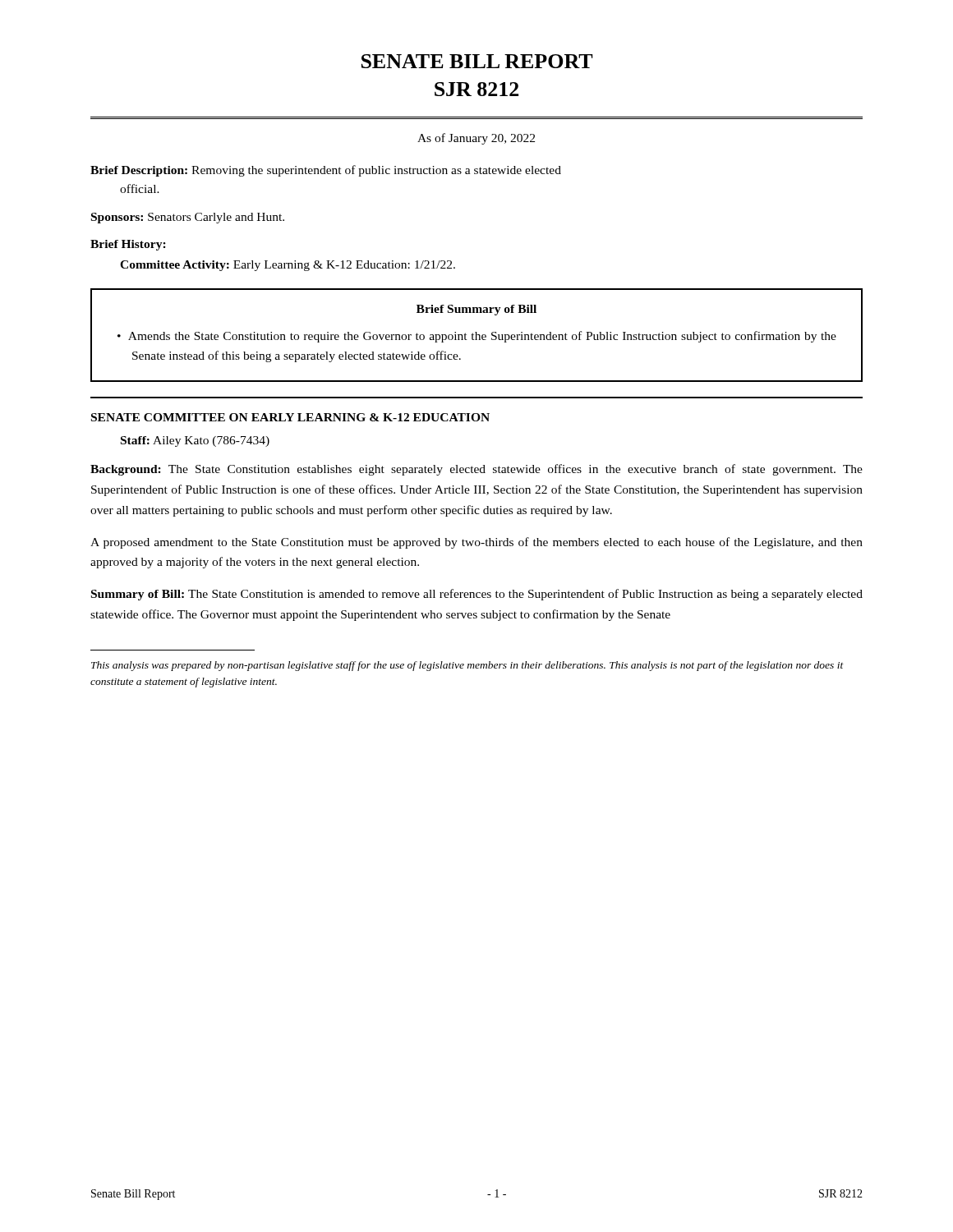Point to "Sponsors: Senators Carlyle and Hunt."

click(188, 216)
